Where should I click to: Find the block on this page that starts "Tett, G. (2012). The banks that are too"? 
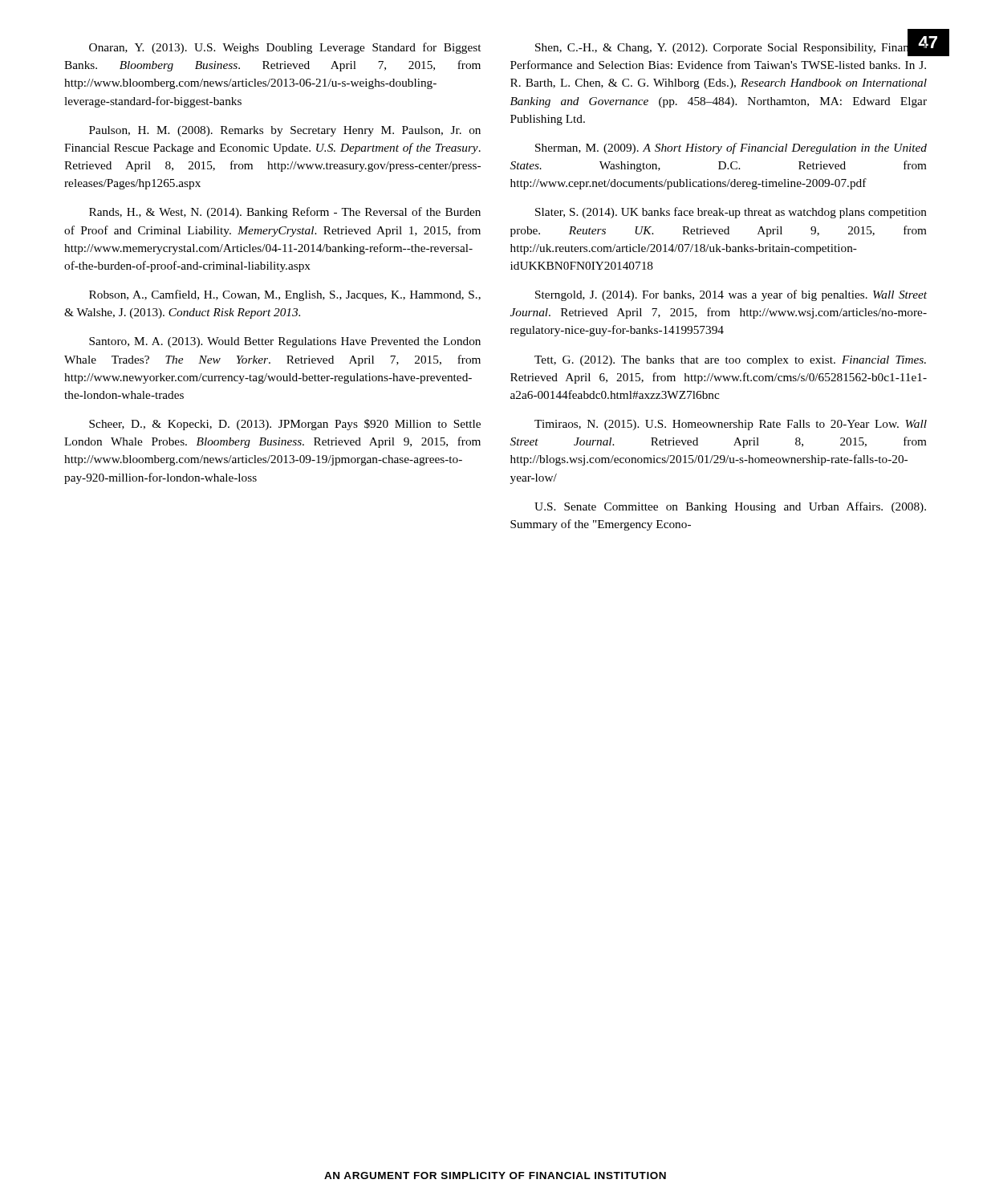click(718, 377)
